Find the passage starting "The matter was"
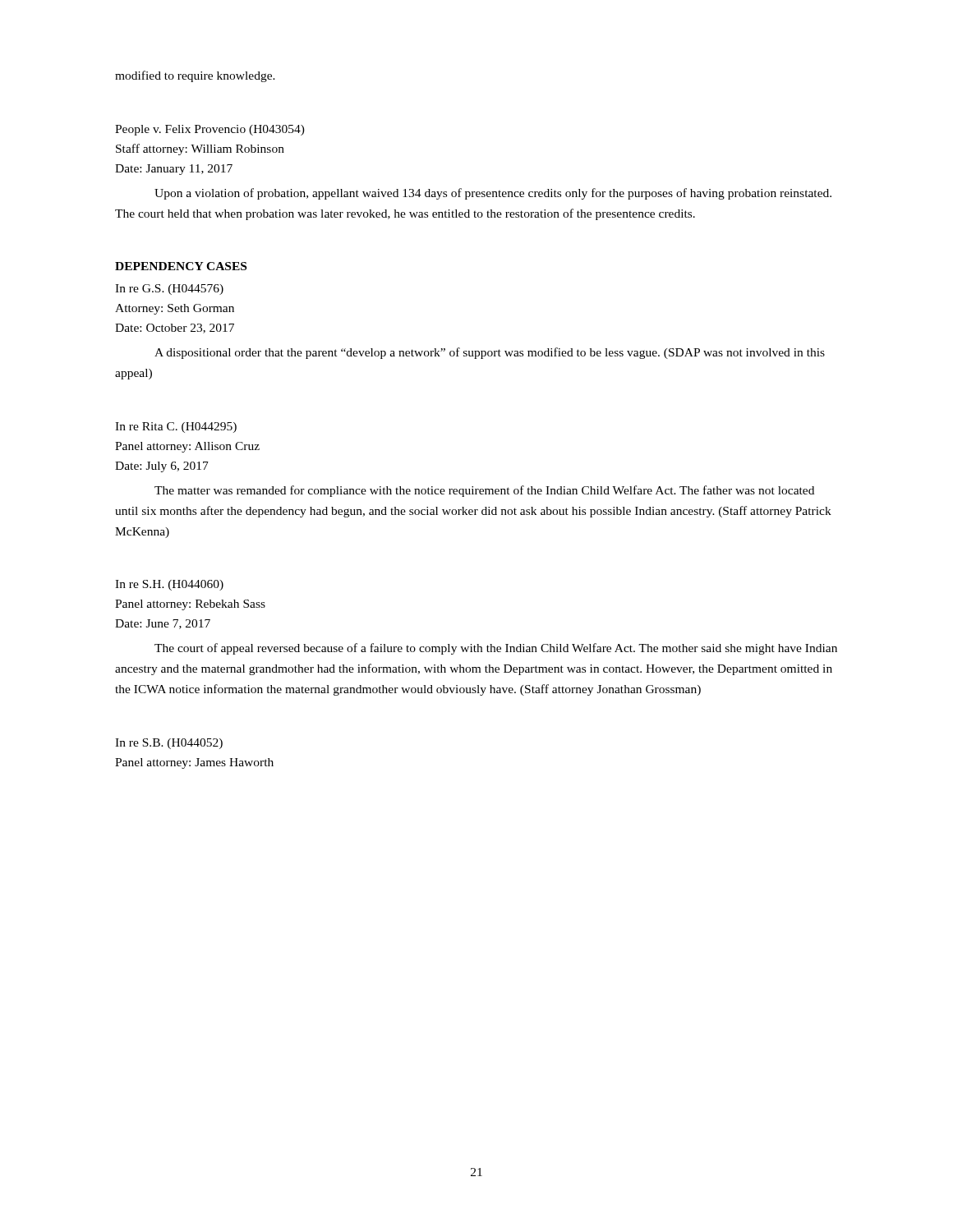The height and width of the screenshot is (1232, 953). (476, 511)
